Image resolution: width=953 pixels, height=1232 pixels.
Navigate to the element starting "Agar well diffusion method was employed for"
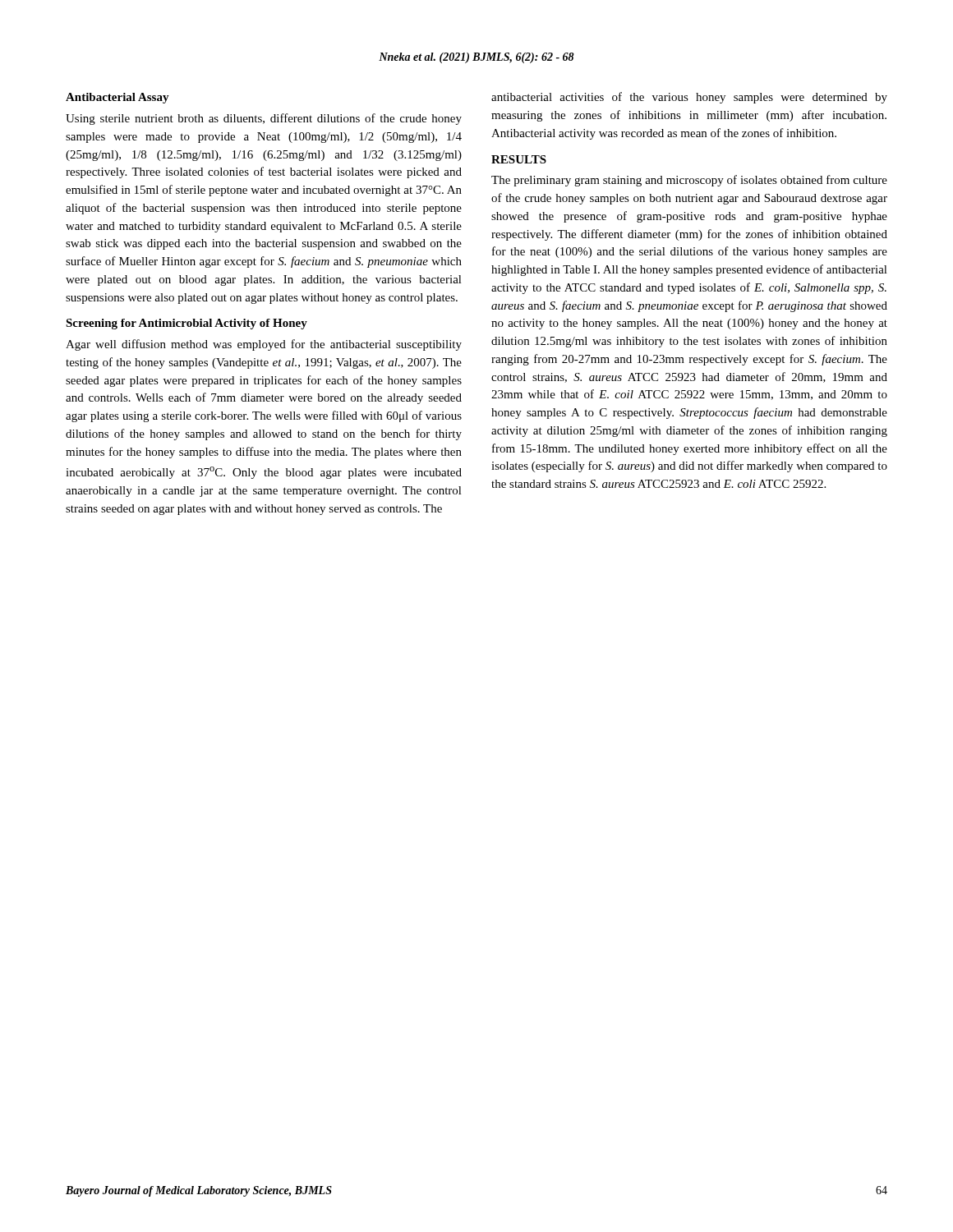tap(264, 426)
